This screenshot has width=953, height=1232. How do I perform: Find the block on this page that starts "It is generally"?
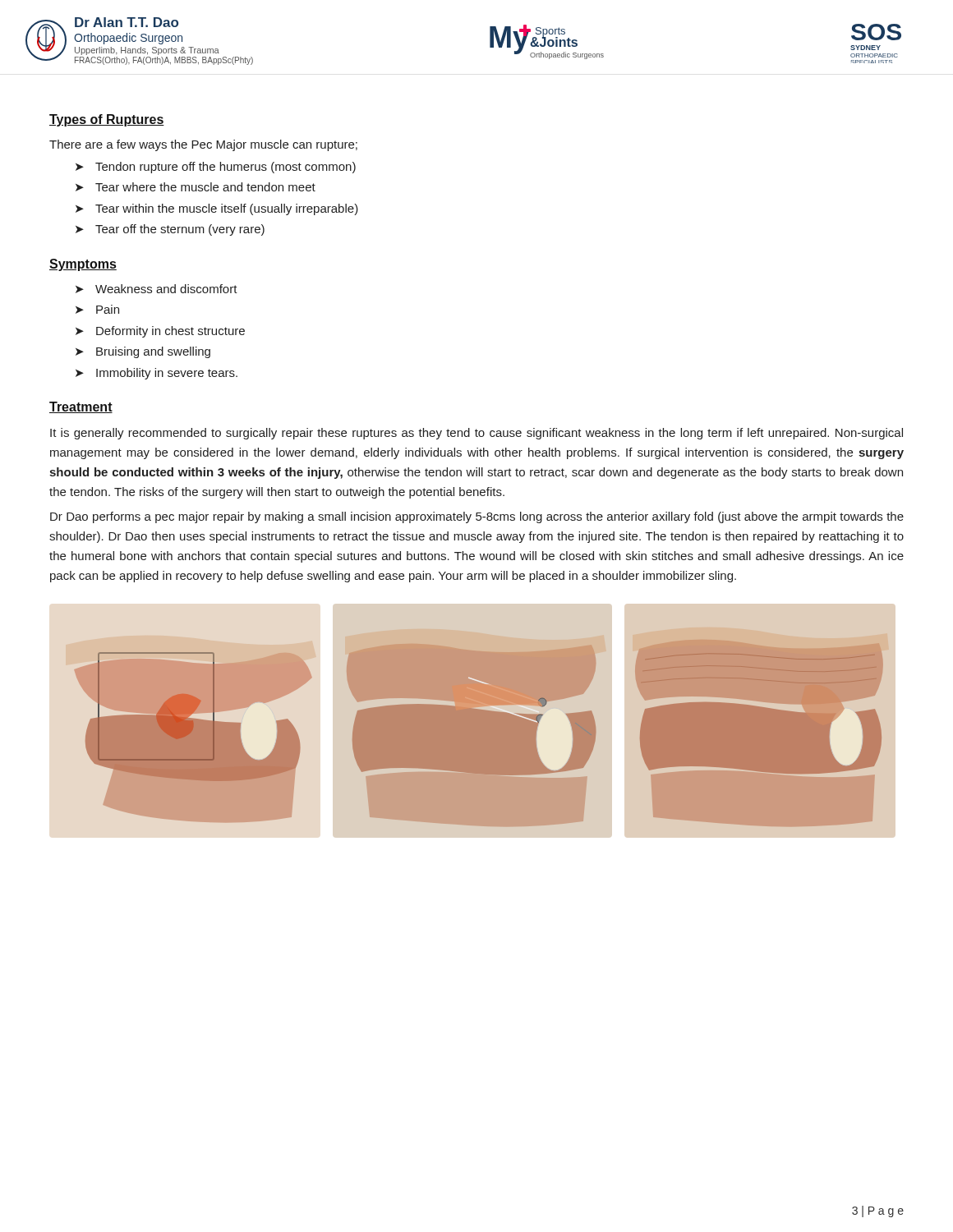pyautogui.click(x=476, y=462)
